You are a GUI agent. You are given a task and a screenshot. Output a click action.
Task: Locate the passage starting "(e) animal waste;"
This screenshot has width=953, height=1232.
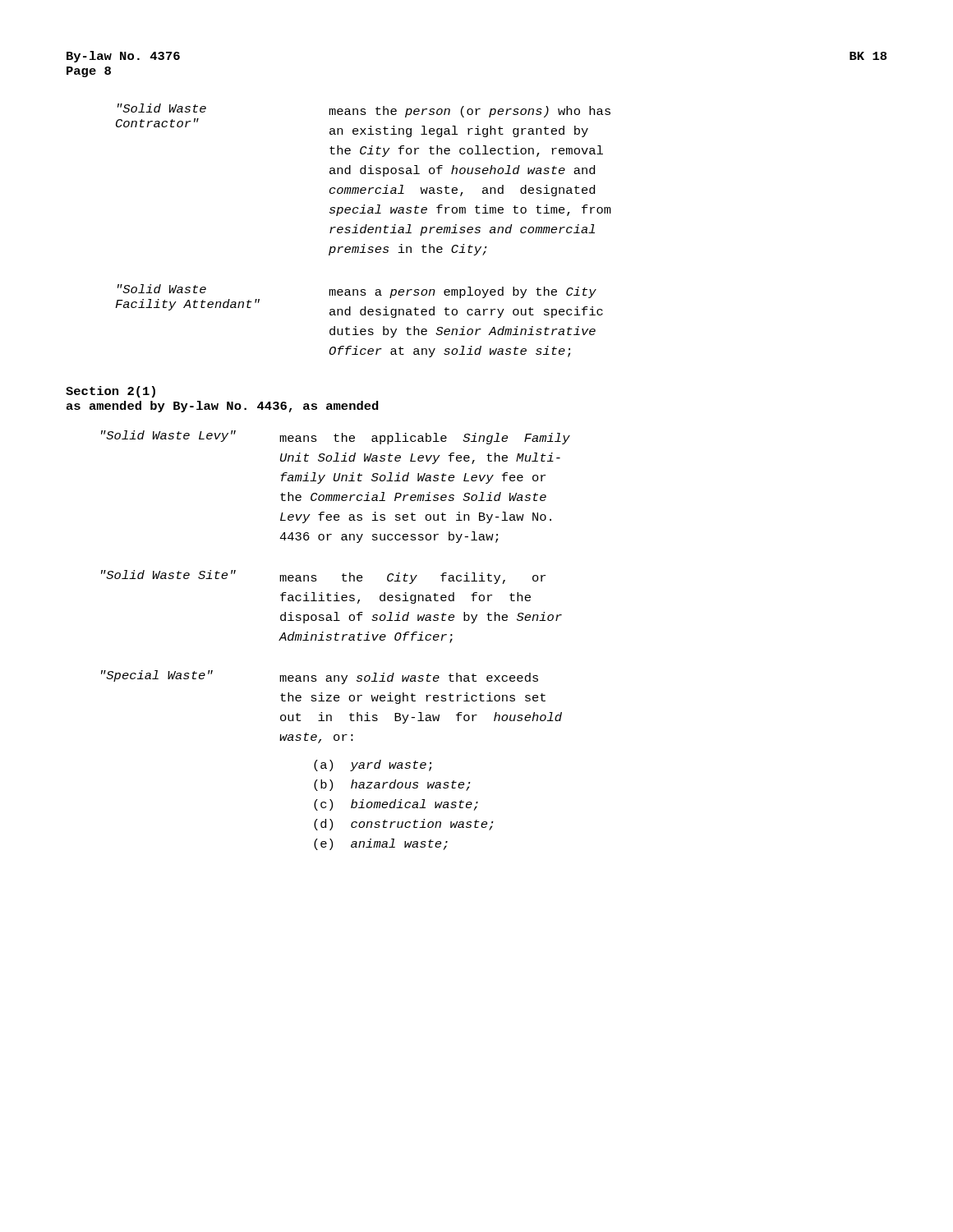coord(381,845)
